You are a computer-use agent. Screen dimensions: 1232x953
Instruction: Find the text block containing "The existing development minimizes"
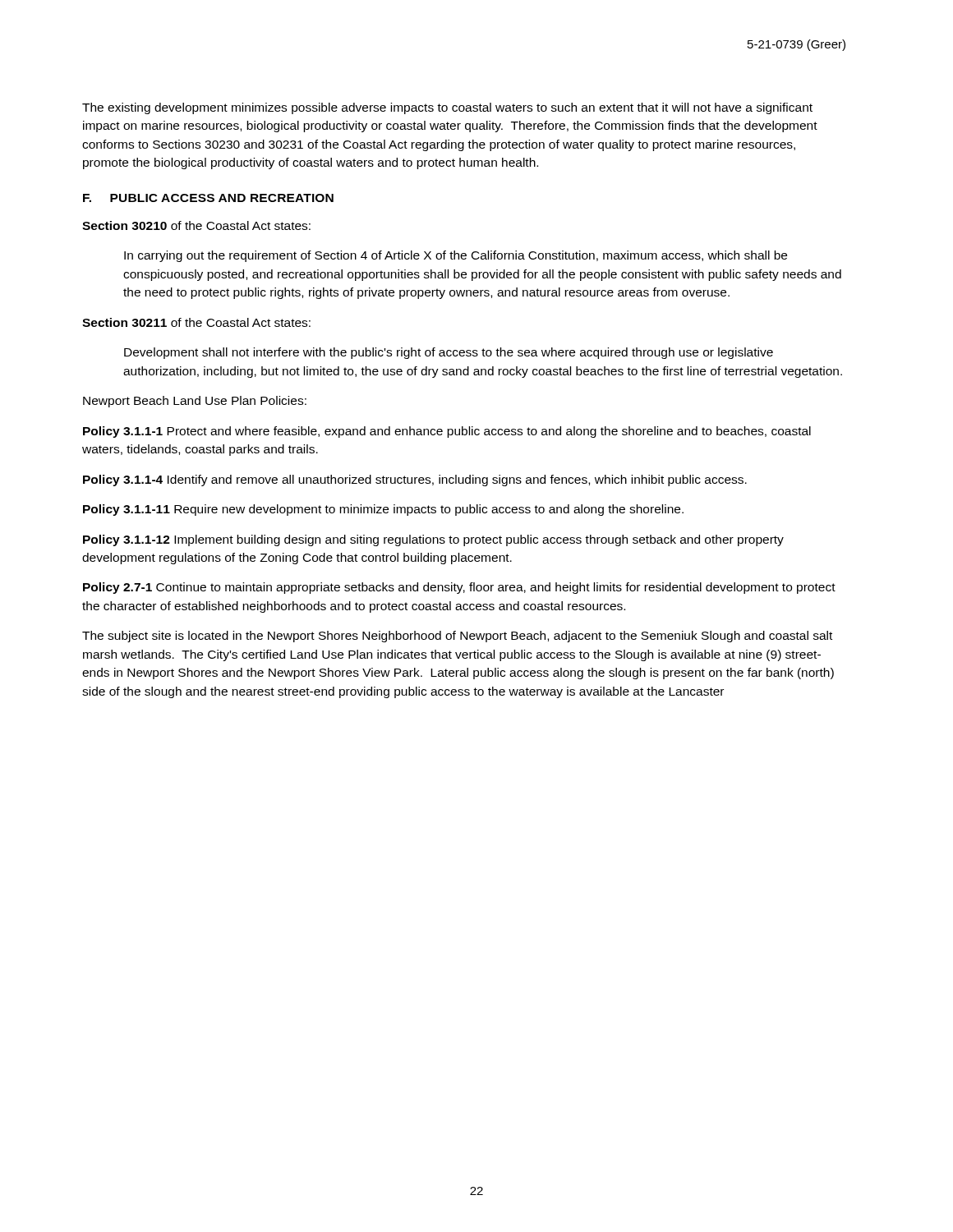450,135
